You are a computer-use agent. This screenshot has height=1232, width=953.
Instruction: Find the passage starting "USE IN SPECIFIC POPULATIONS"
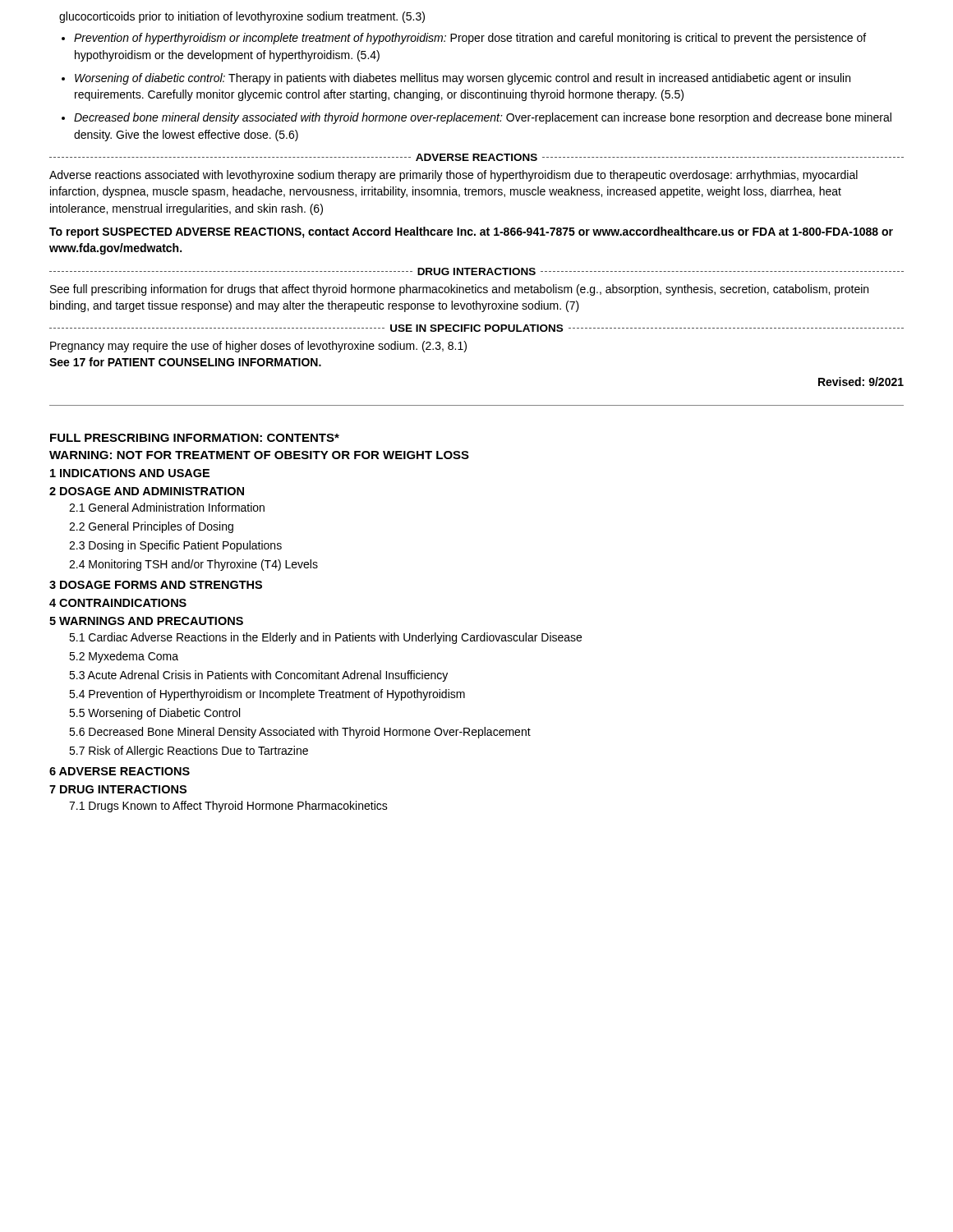476,328
